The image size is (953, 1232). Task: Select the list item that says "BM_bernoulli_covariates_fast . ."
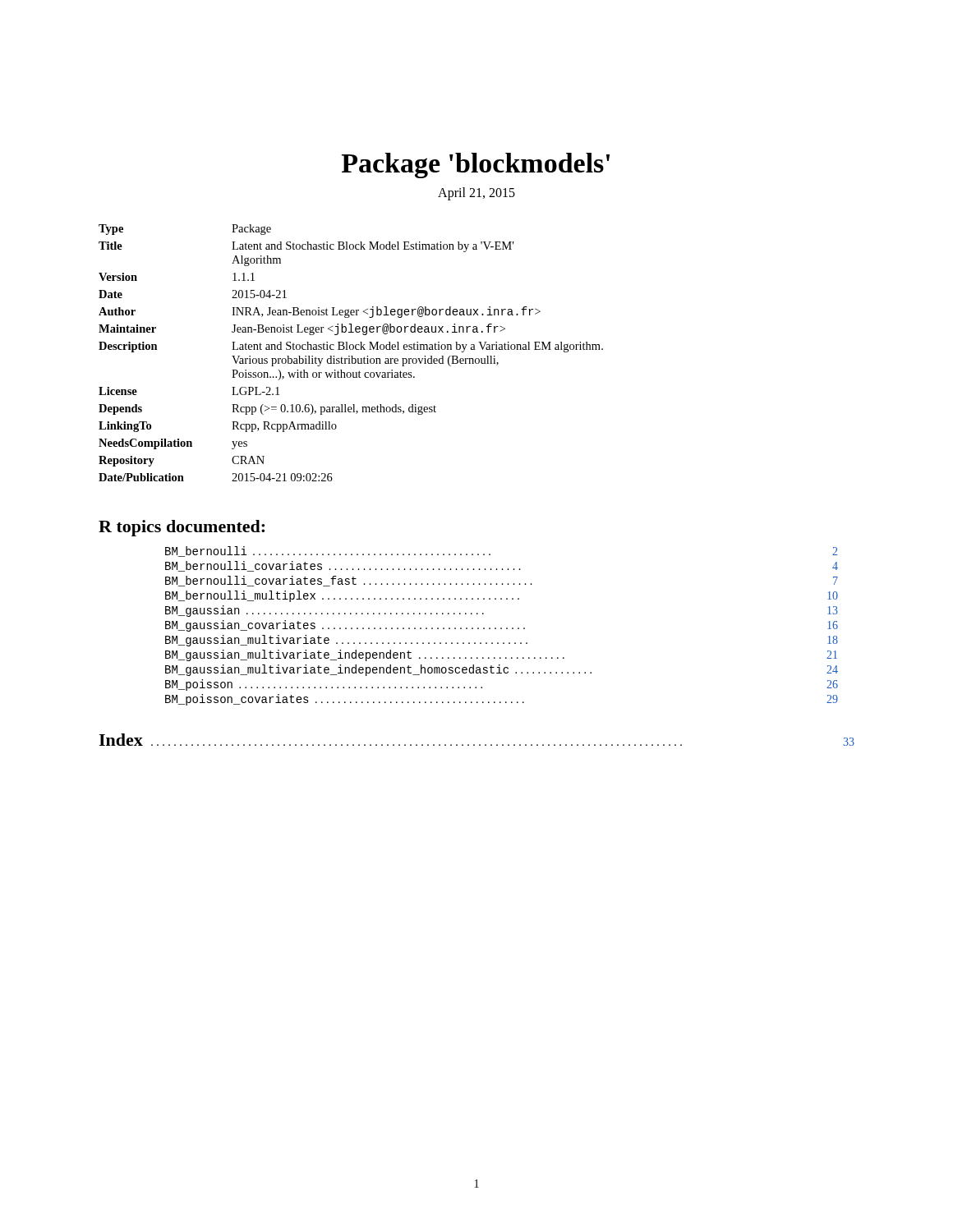[x=501, y=582]
